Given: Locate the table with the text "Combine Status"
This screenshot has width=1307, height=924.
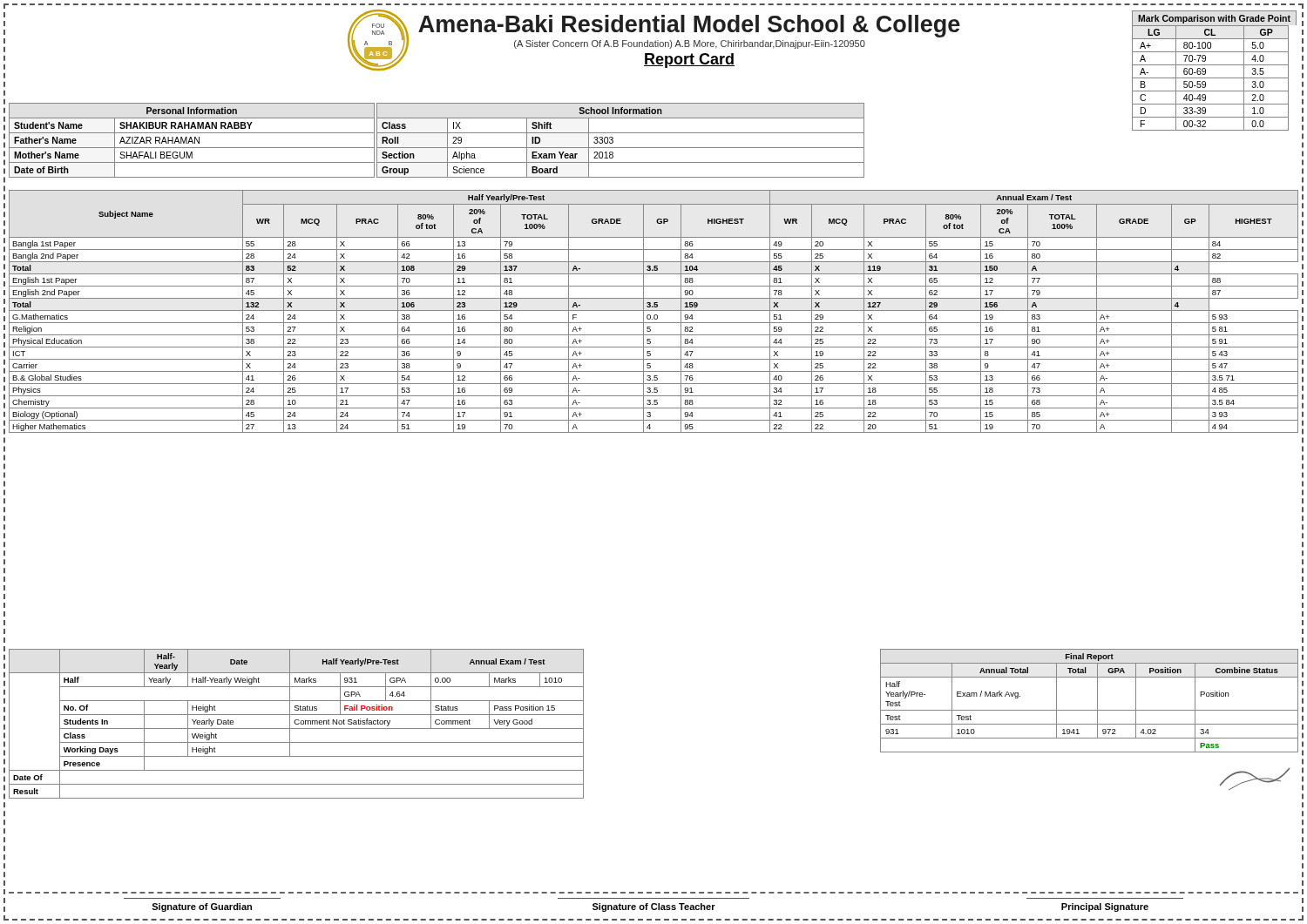Looking at the screenshot, I should pyautogui.click(x=1089, y=722).
